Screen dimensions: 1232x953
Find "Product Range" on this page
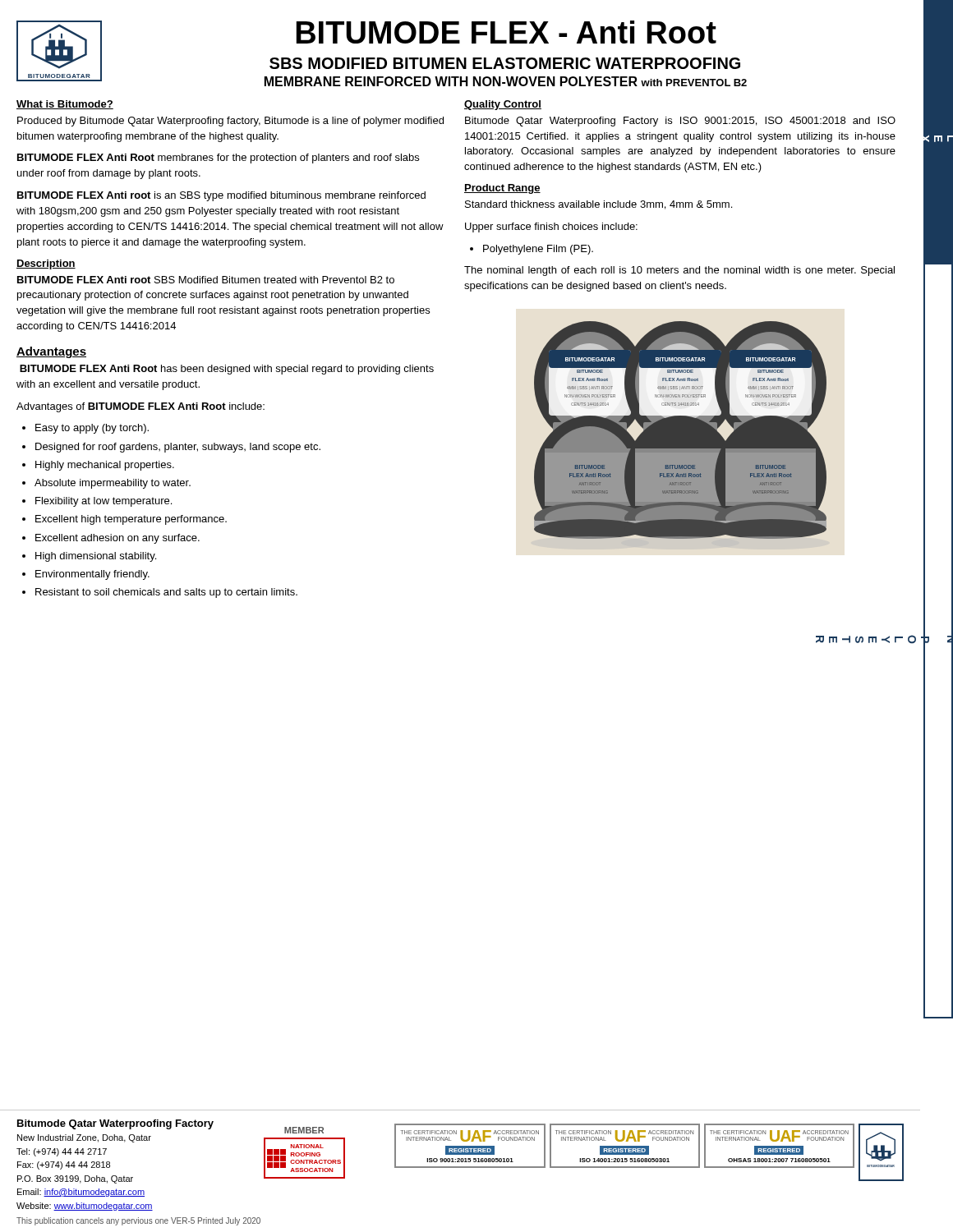pyautogui.click(x=502, y=189)
